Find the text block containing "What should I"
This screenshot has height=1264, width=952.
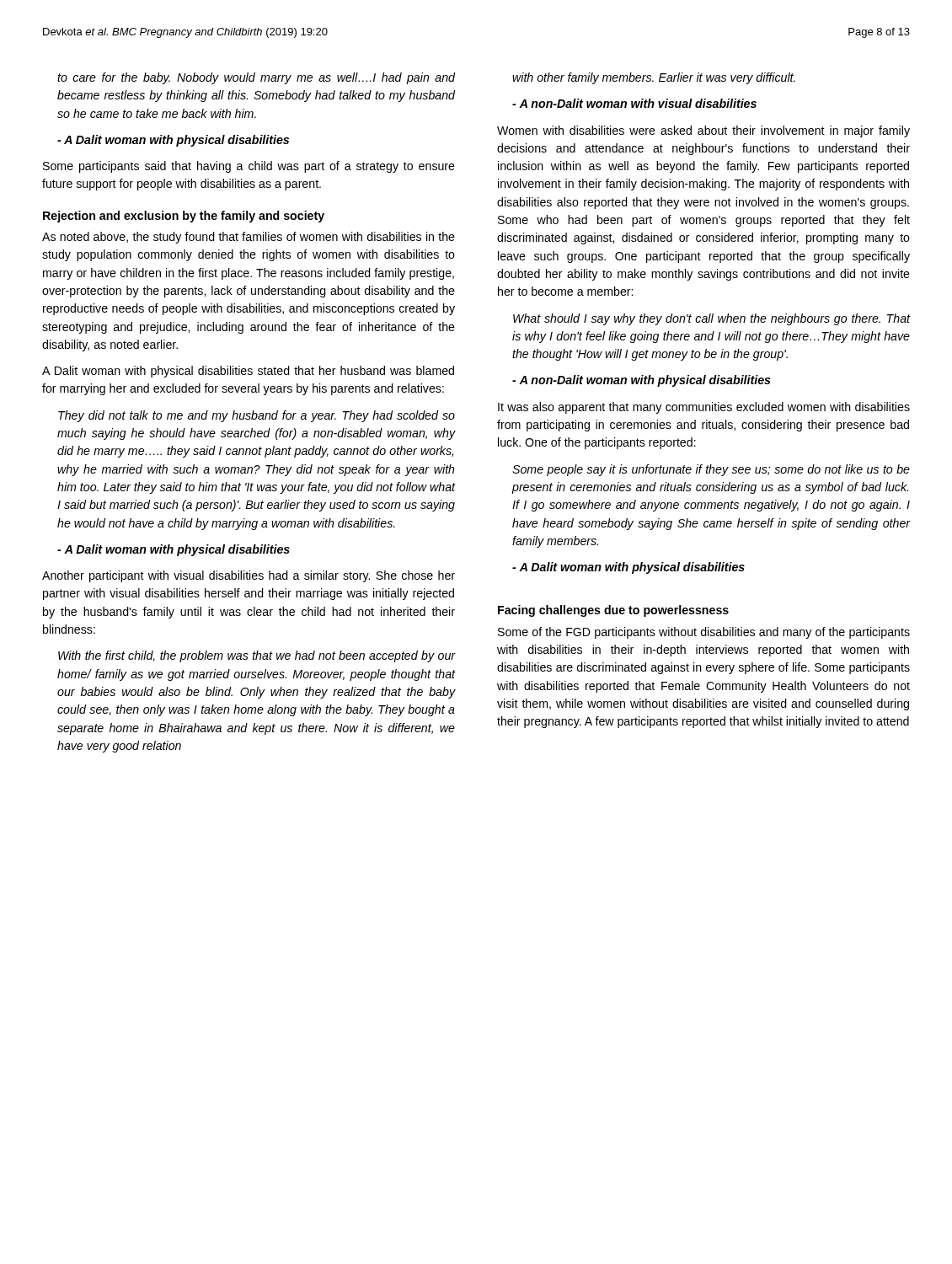(x=711, y=350)
